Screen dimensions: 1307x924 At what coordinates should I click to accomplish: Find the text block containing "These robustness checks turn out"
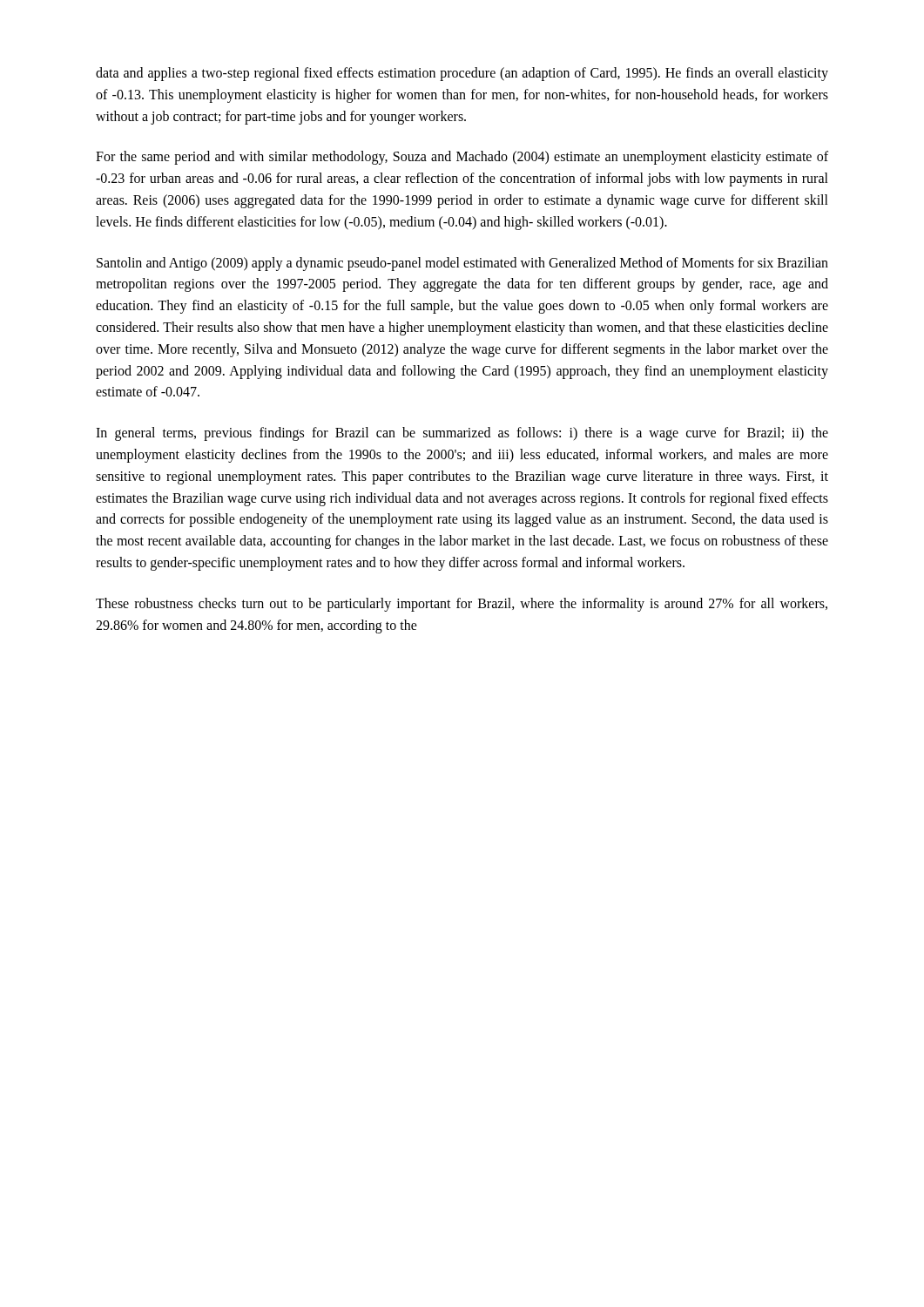click(x=462, y=614)
